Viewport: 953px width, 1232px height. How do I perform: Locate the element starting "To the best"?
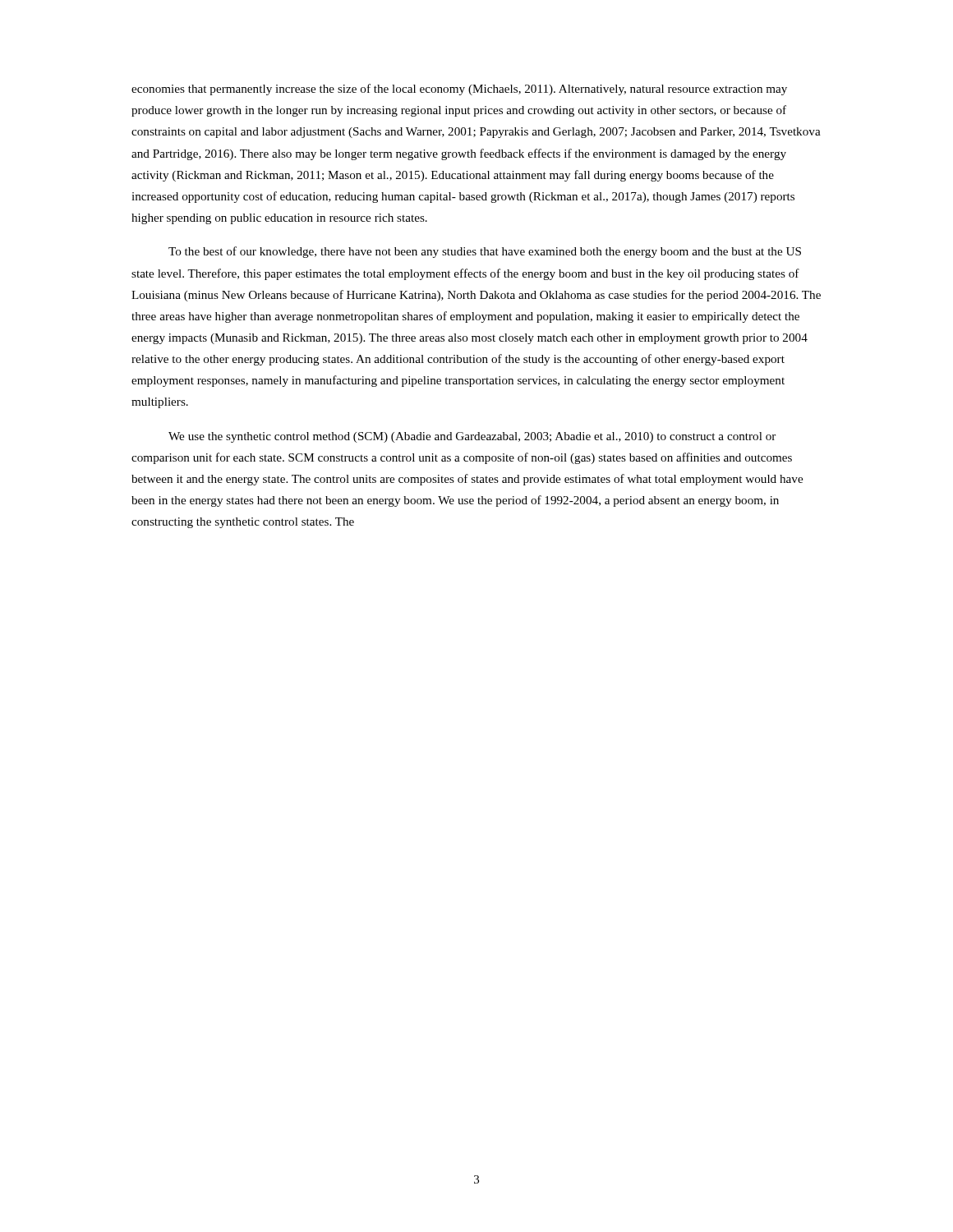pyautogui.click(x=476, y=327)
